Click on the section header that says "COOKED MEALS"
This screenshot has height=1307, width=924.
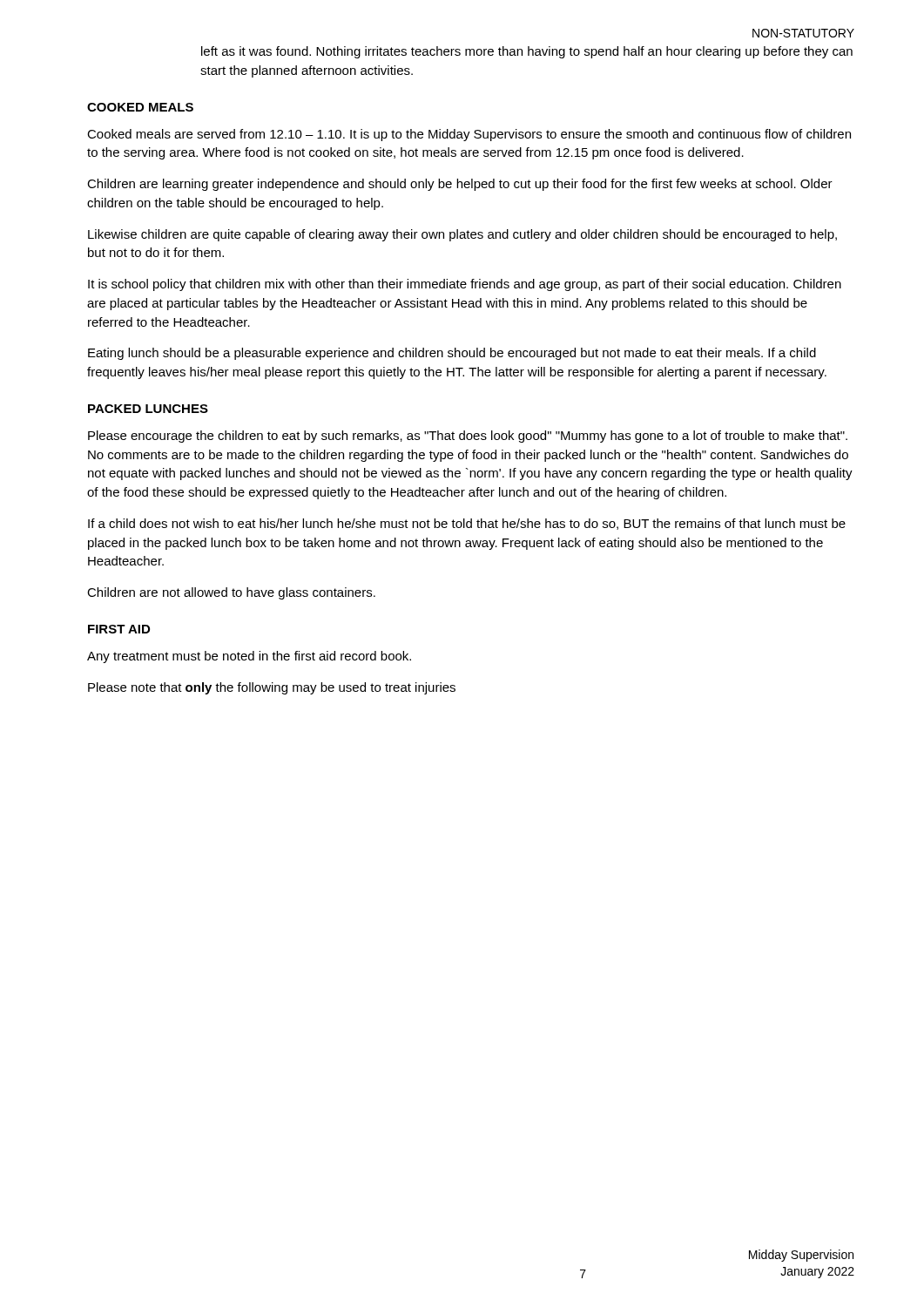(140, 106)
